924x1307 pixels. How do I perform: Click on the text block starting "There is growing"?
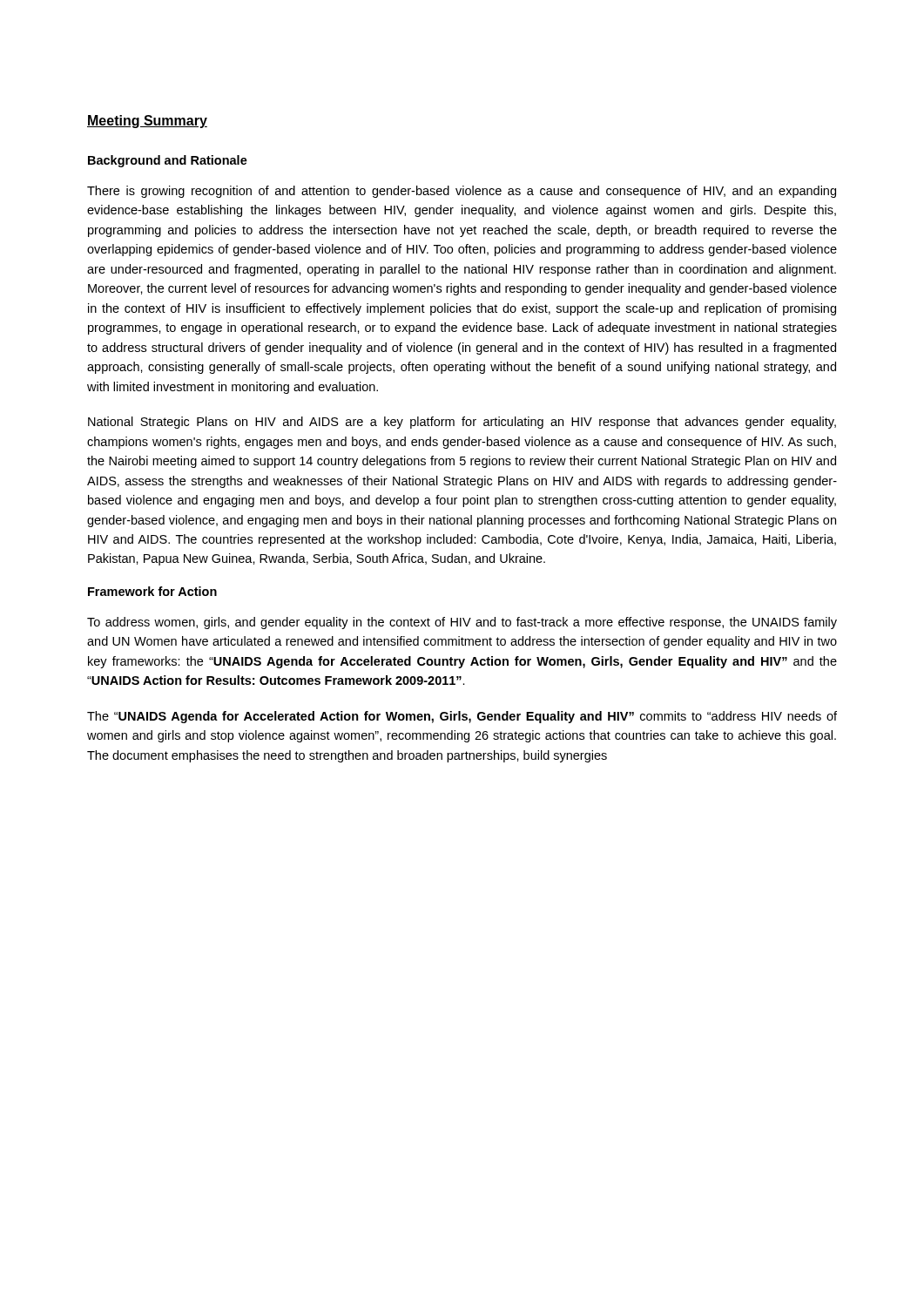click(462, 289)
